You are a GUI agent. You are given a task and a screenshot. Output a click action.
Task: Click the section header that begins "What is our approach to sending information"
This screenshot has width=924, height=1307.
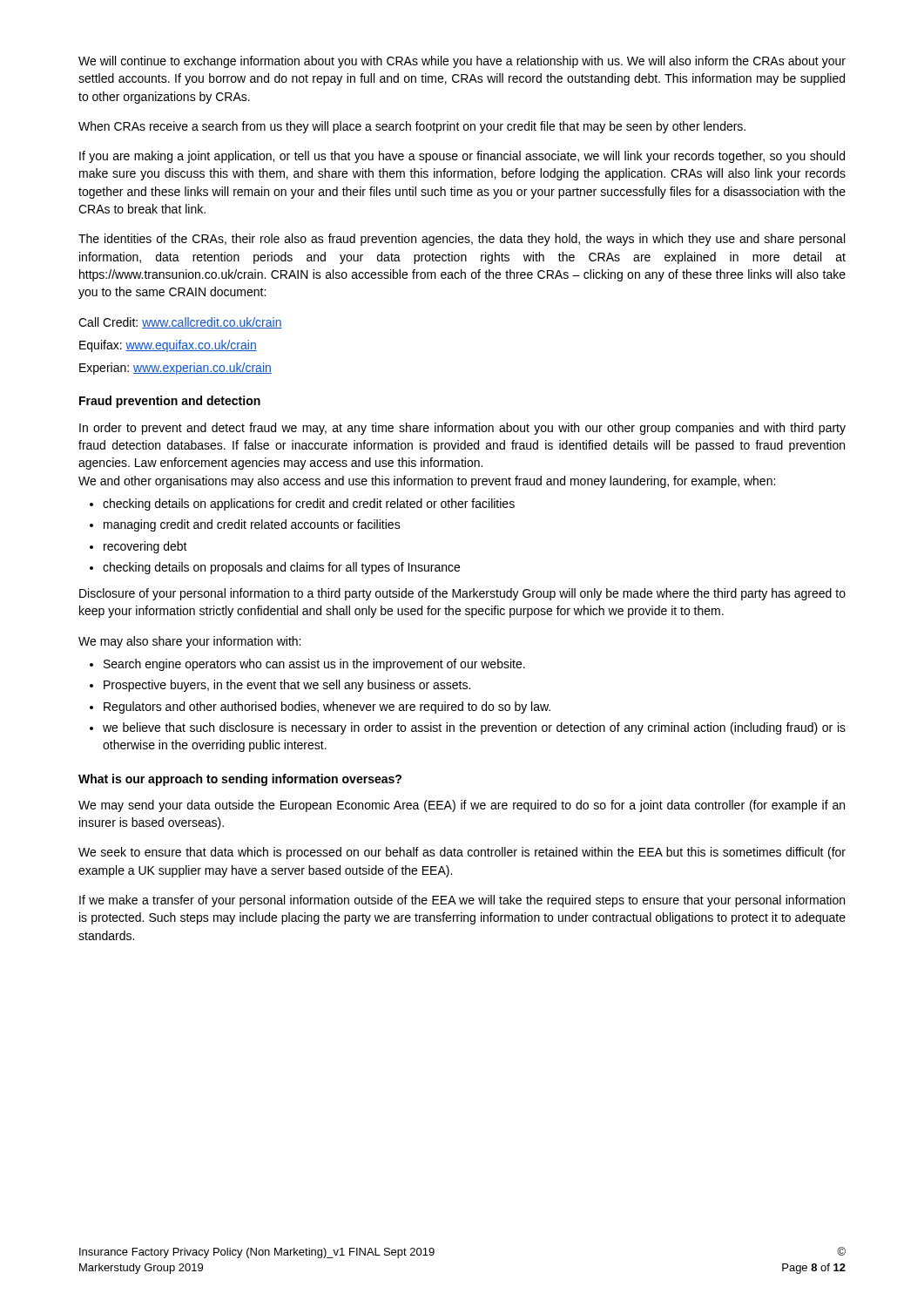pyautogui.click(x=240, y=779)
